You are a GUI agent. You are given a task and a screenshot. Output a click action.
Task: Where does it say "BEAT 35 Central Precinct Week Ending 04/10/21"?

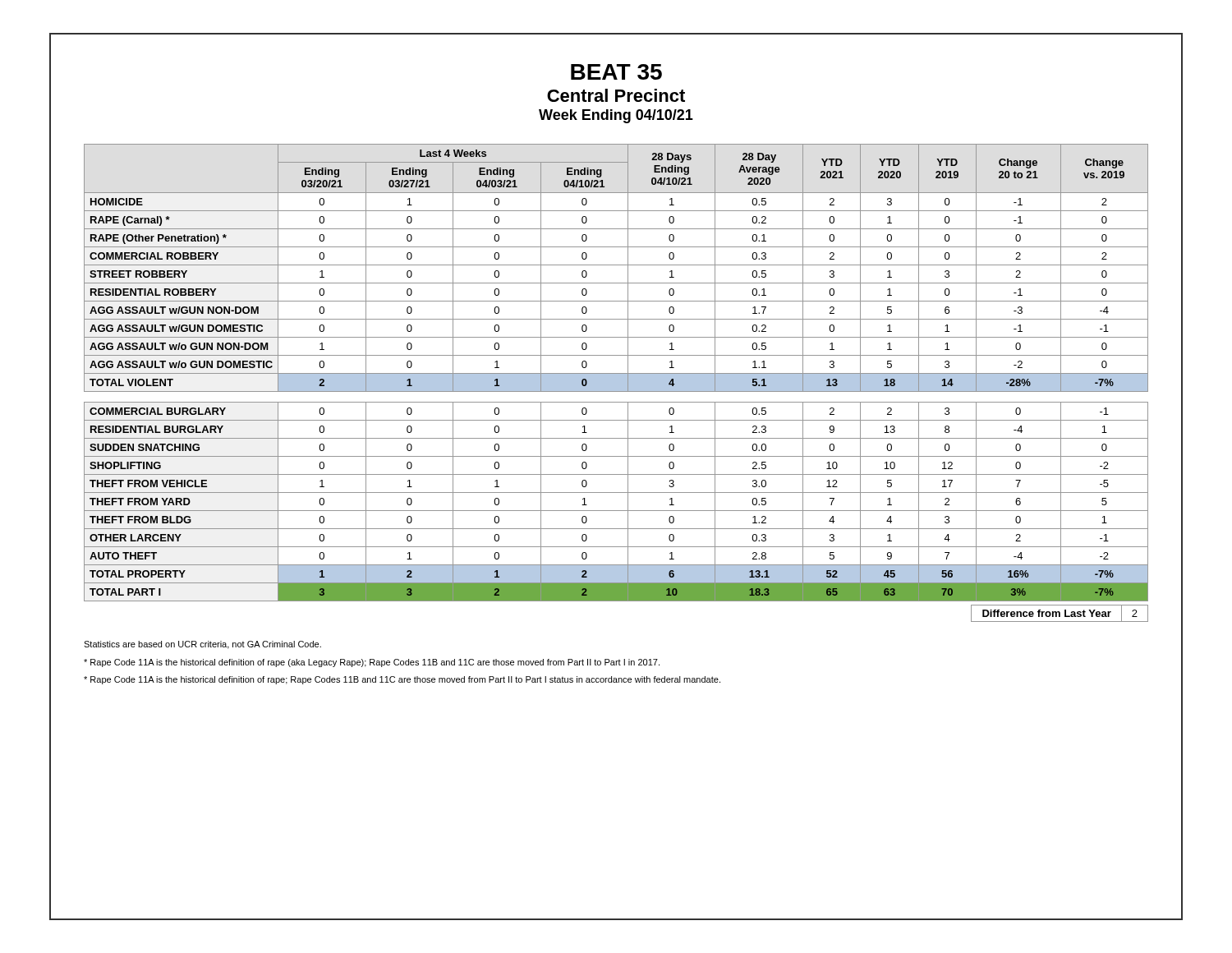[x=616, y=92]
